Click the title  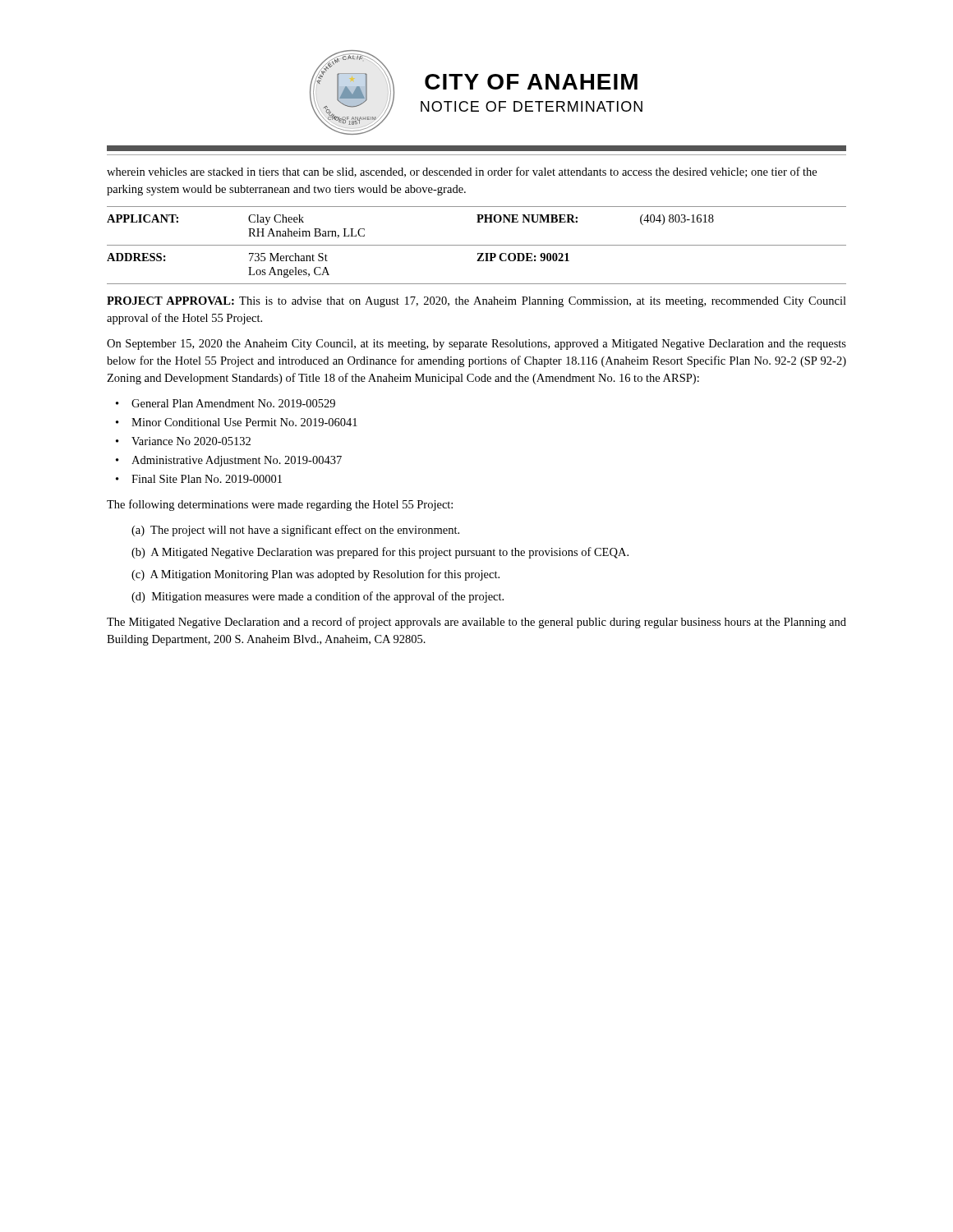476,92
